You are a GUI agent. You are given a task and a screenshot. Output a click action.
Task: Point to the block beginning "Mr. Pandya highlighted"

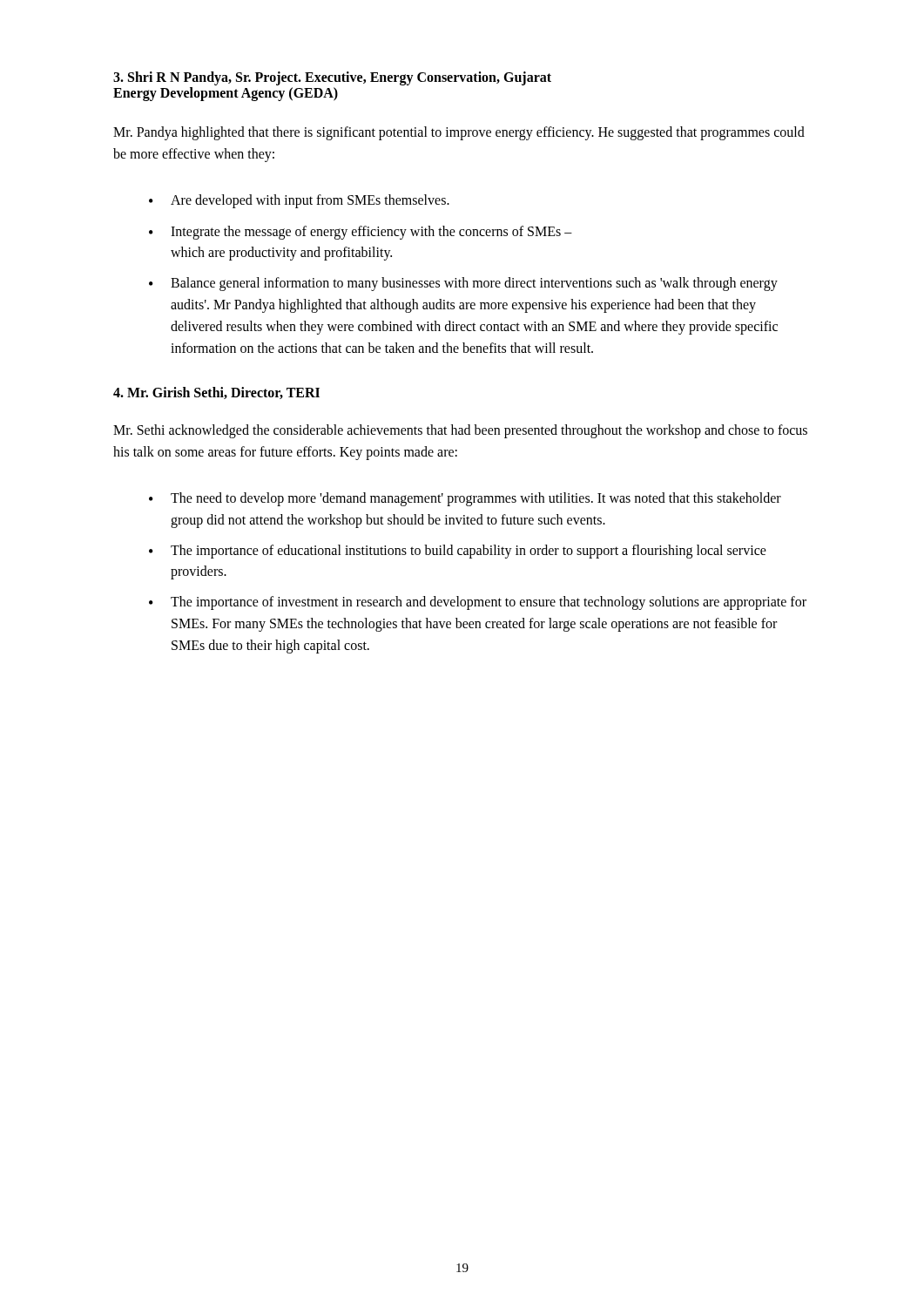coord(459,143)
